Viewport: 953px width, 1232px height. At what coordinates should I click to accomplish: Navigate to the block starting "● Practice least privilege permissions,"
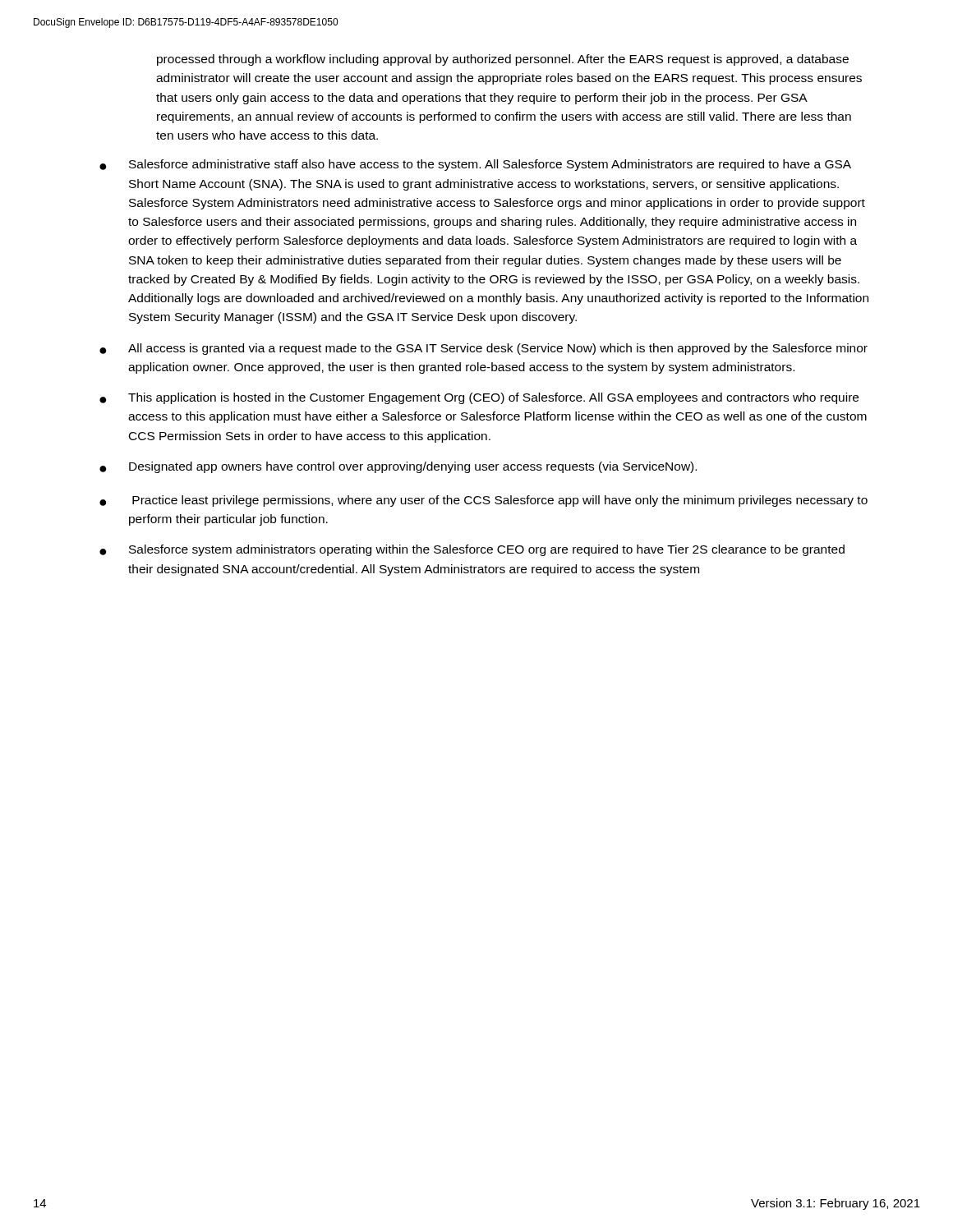tap(485, 509)
